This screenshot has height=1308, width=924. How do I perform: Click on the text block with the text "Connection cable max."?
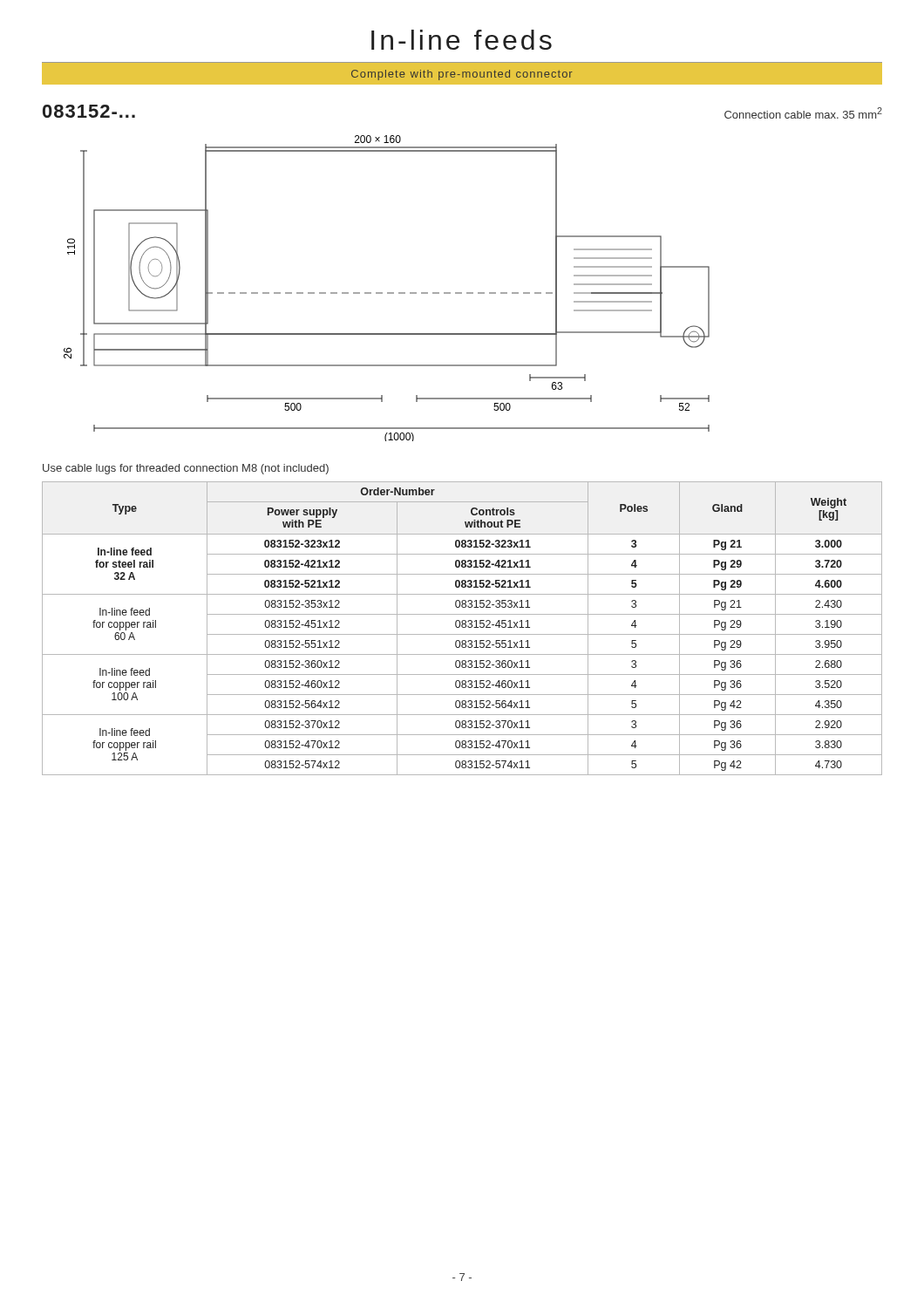(x=803, y=114)
